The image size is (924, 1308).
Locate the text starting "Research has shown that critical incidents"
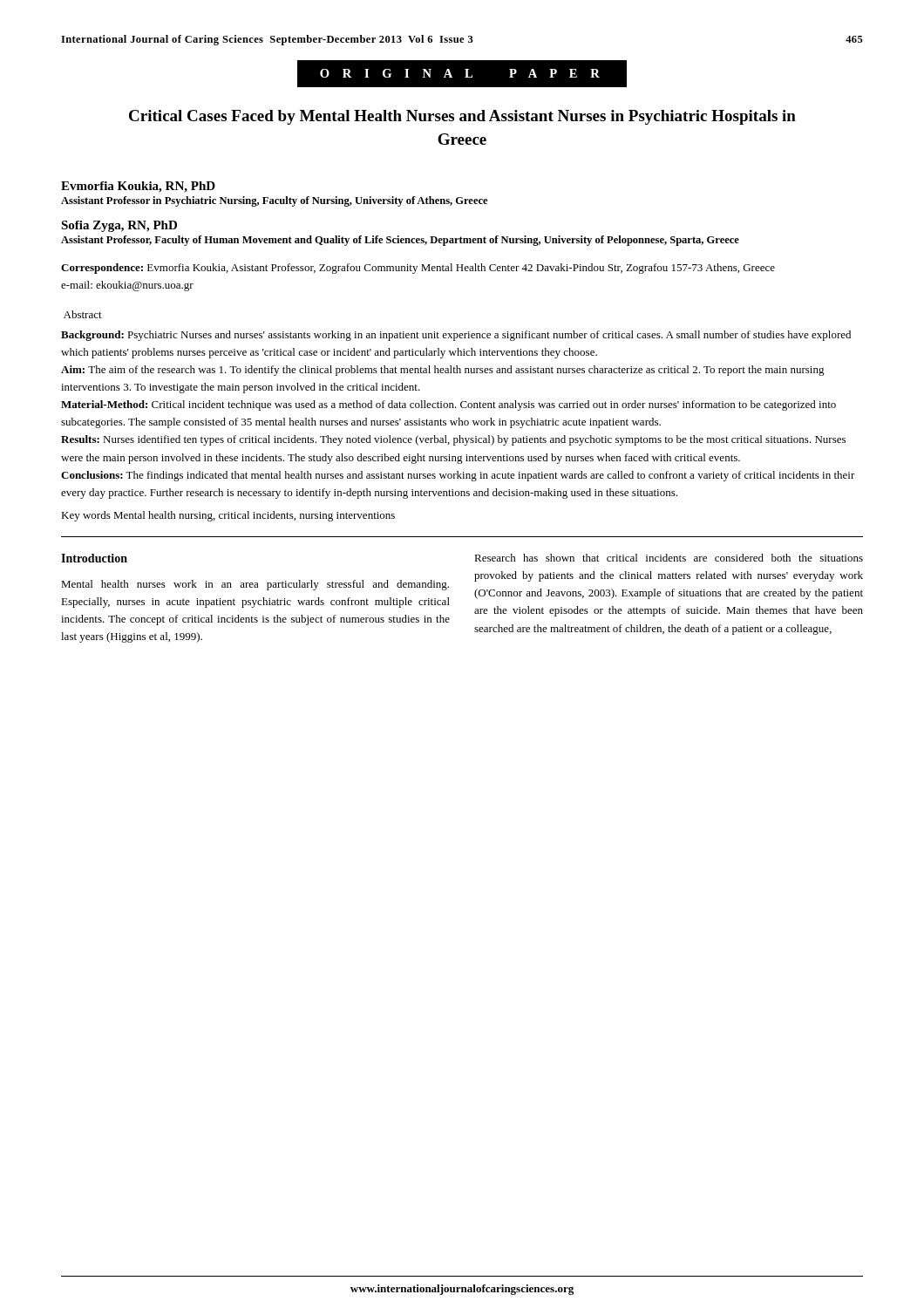tap(669, 593)
